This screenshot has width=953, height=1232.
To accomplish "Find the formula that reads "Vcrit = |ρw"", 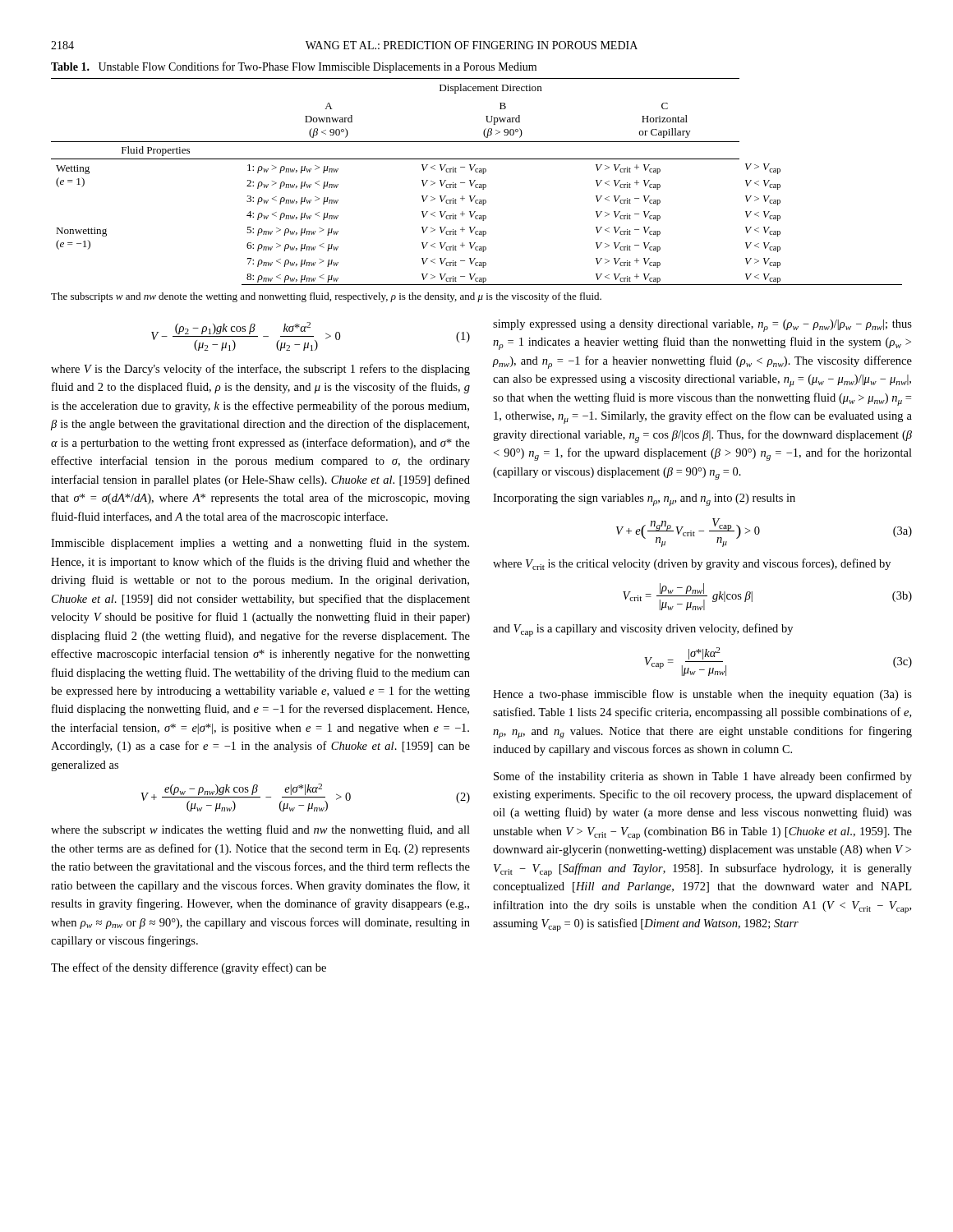I will (702, 596).
